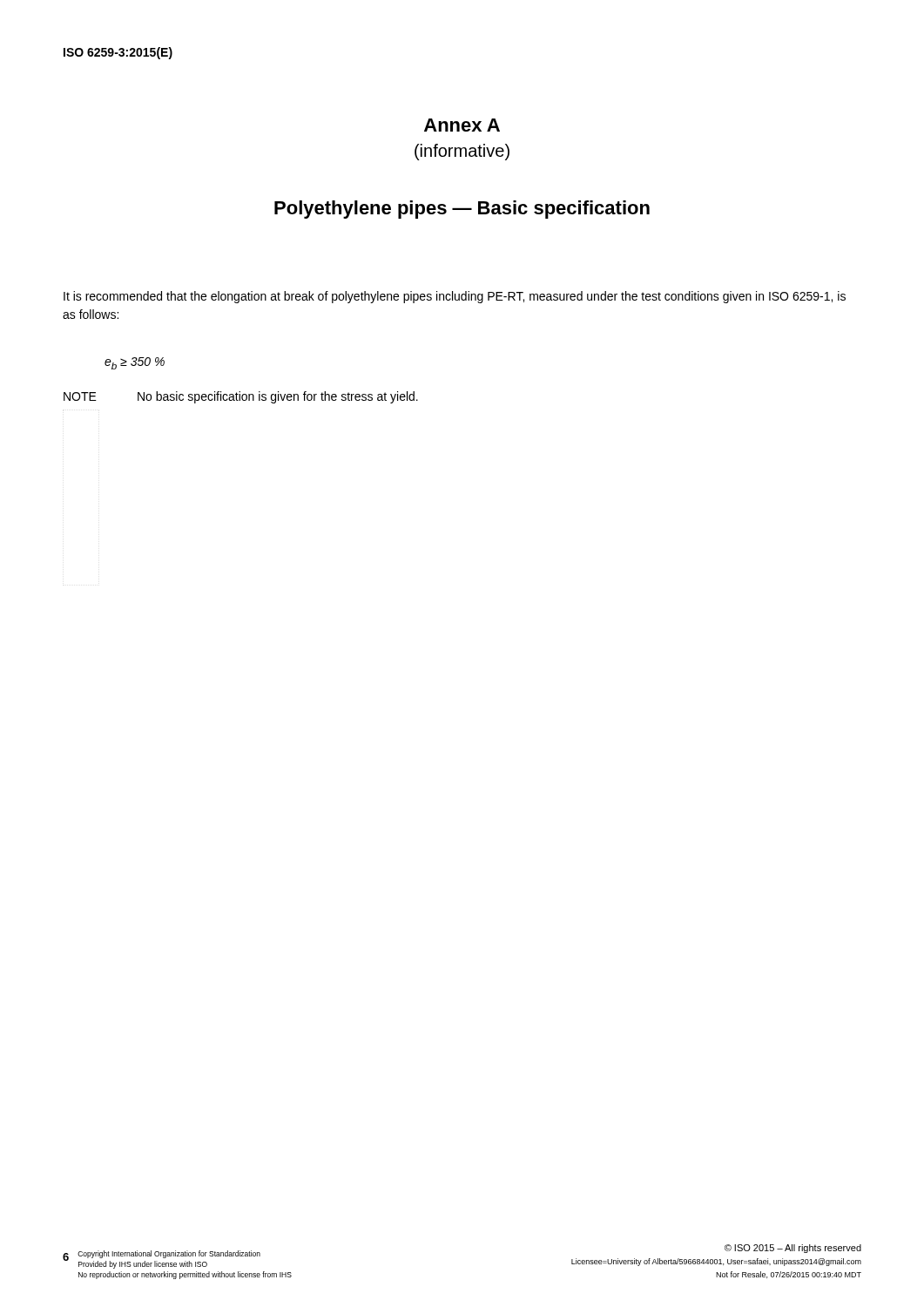Screen dimensions: 1307x924
Task: Locate the text block that reads "It is recommended that"
Action: tap(454, 305)
